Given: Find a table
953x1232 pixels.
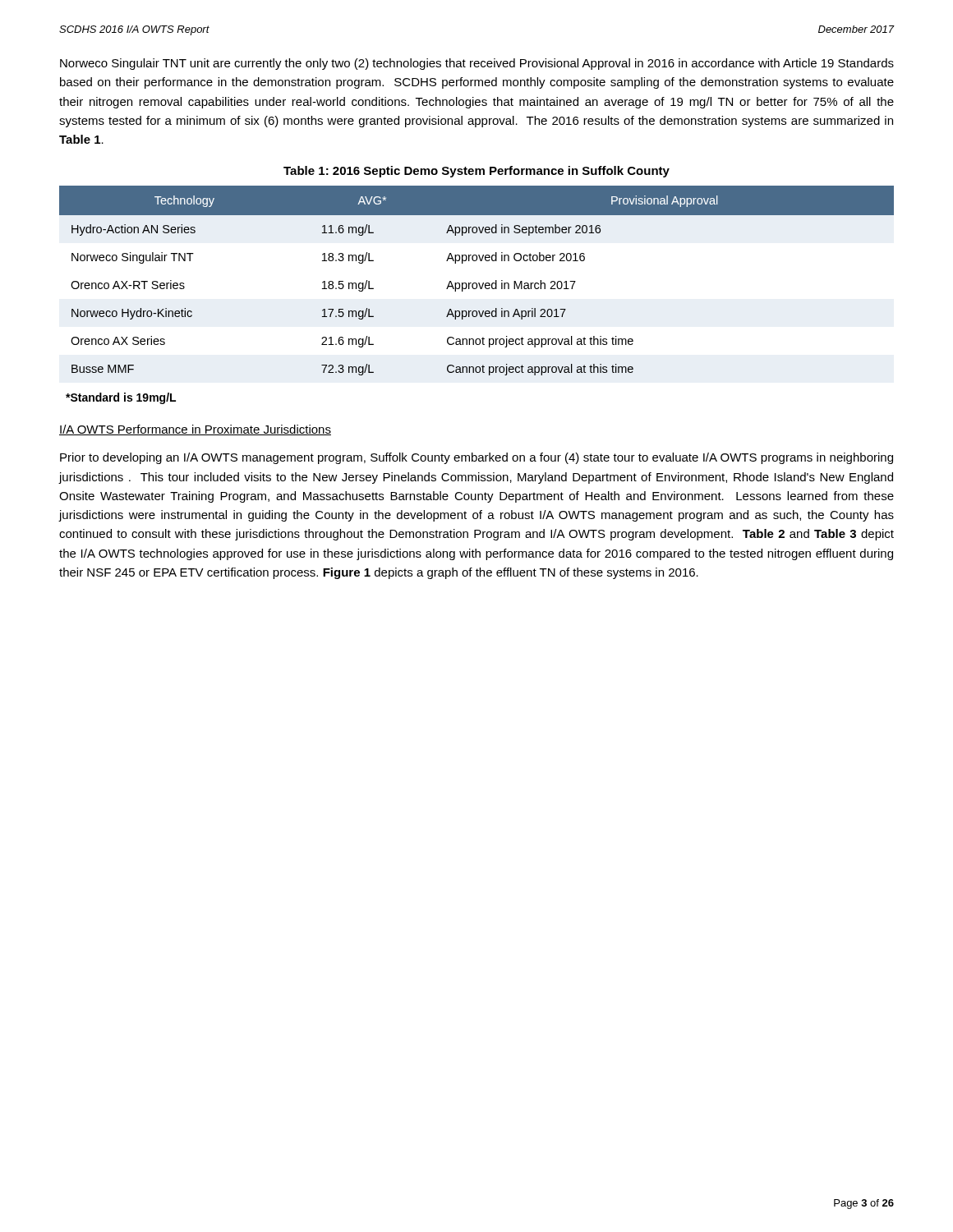Looking at the screenshot, I should tap(476, 284).
